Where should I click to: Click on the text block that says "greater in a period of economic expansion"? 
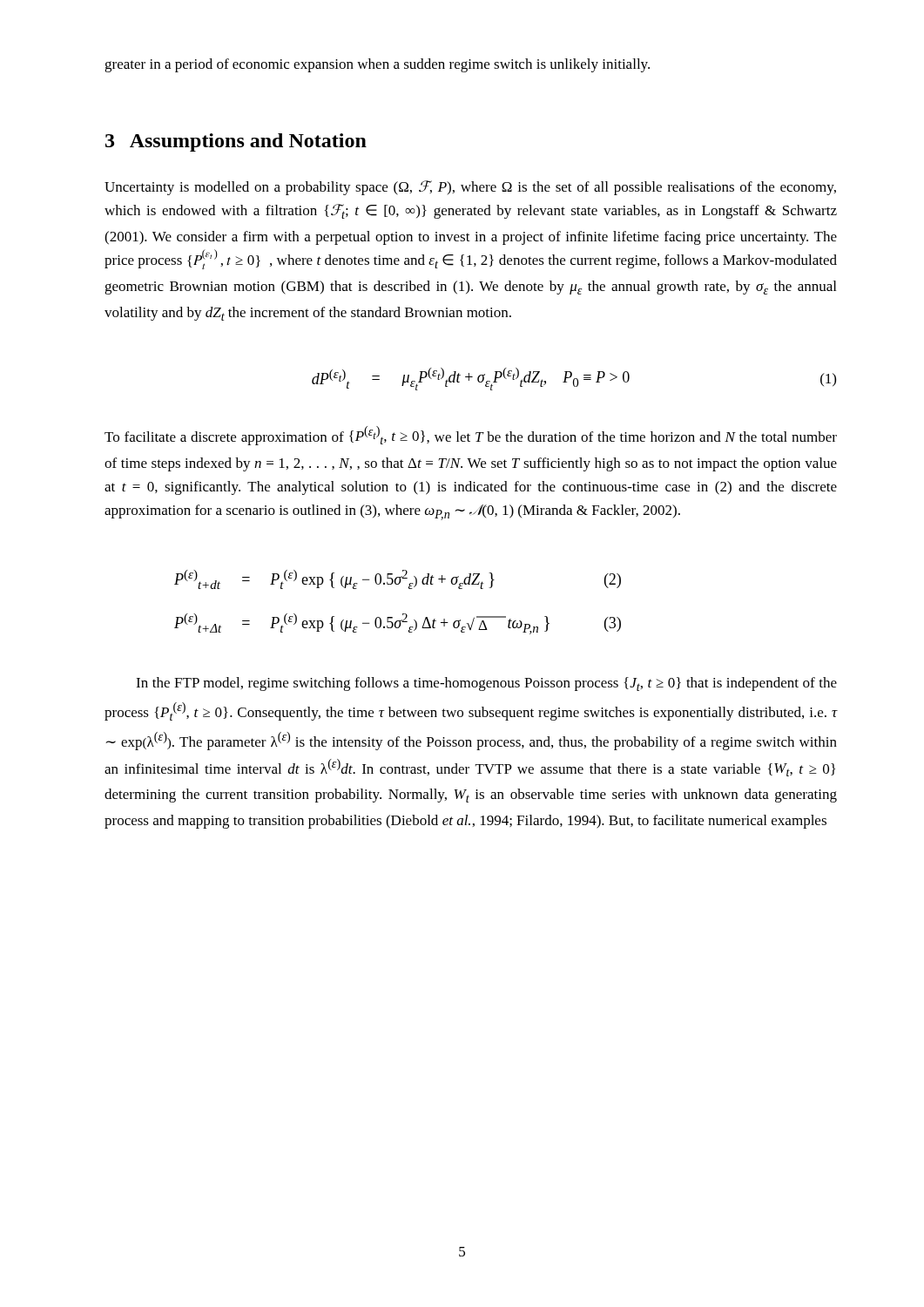pos(378,64)
